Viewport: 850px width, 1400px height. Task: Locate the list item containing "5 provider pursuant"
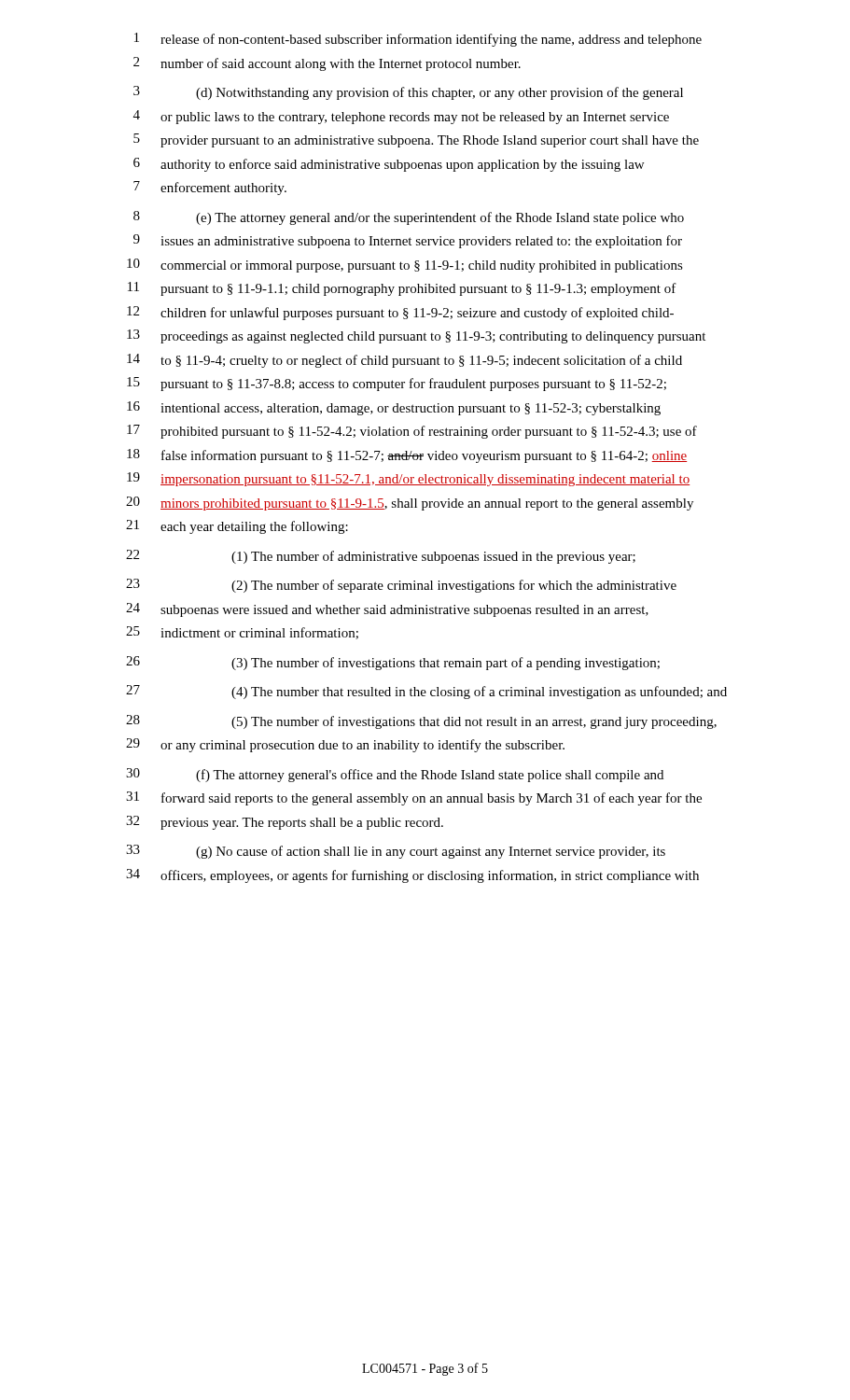click(444, 141)
